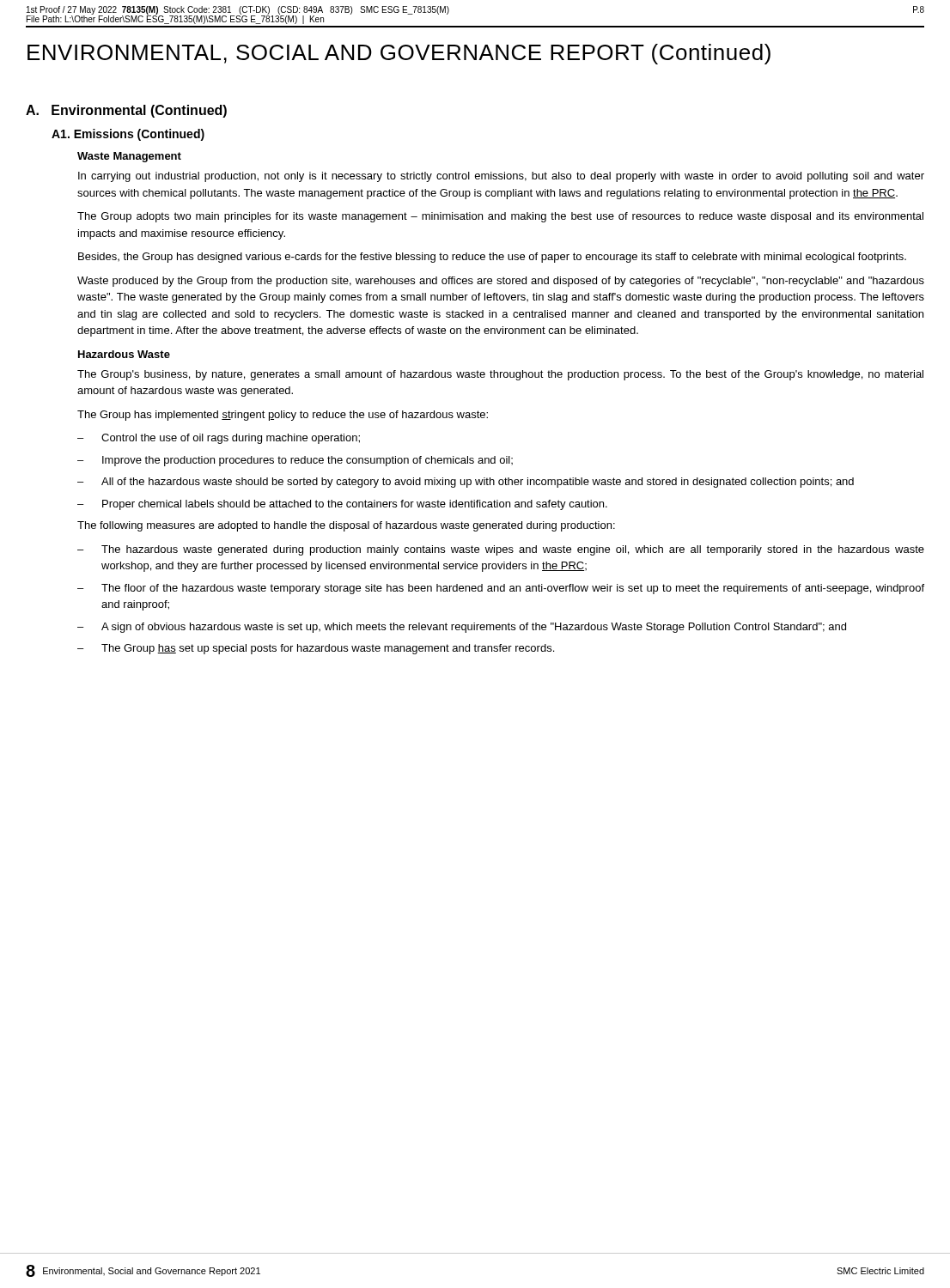Click on the list item that says "– A sign of"
950x1288 pixels.
(x=501, y=626)
